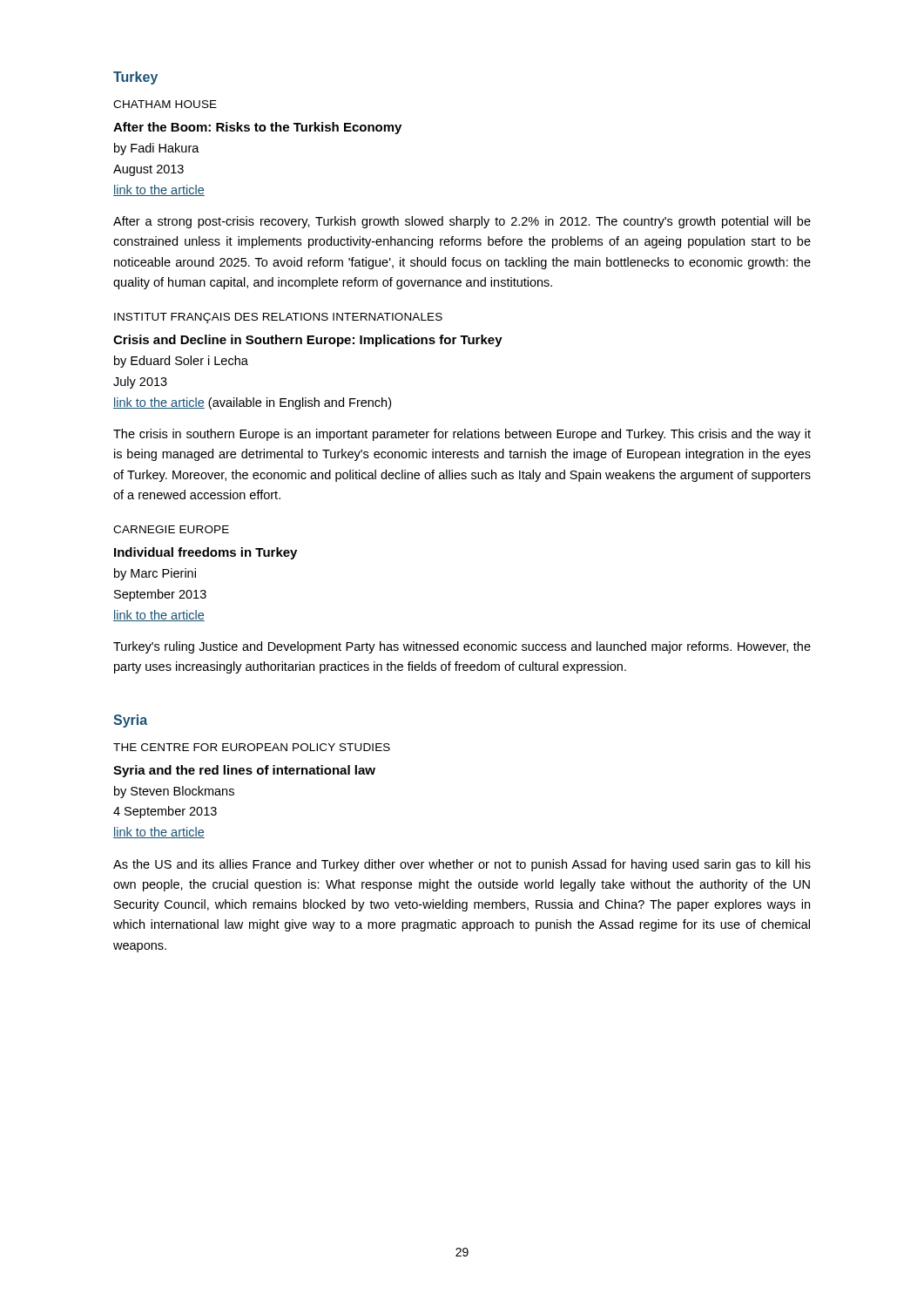Select the passage starting "After the Boom: Risks to the"
924x1307 pixels.
click(257, 128)
